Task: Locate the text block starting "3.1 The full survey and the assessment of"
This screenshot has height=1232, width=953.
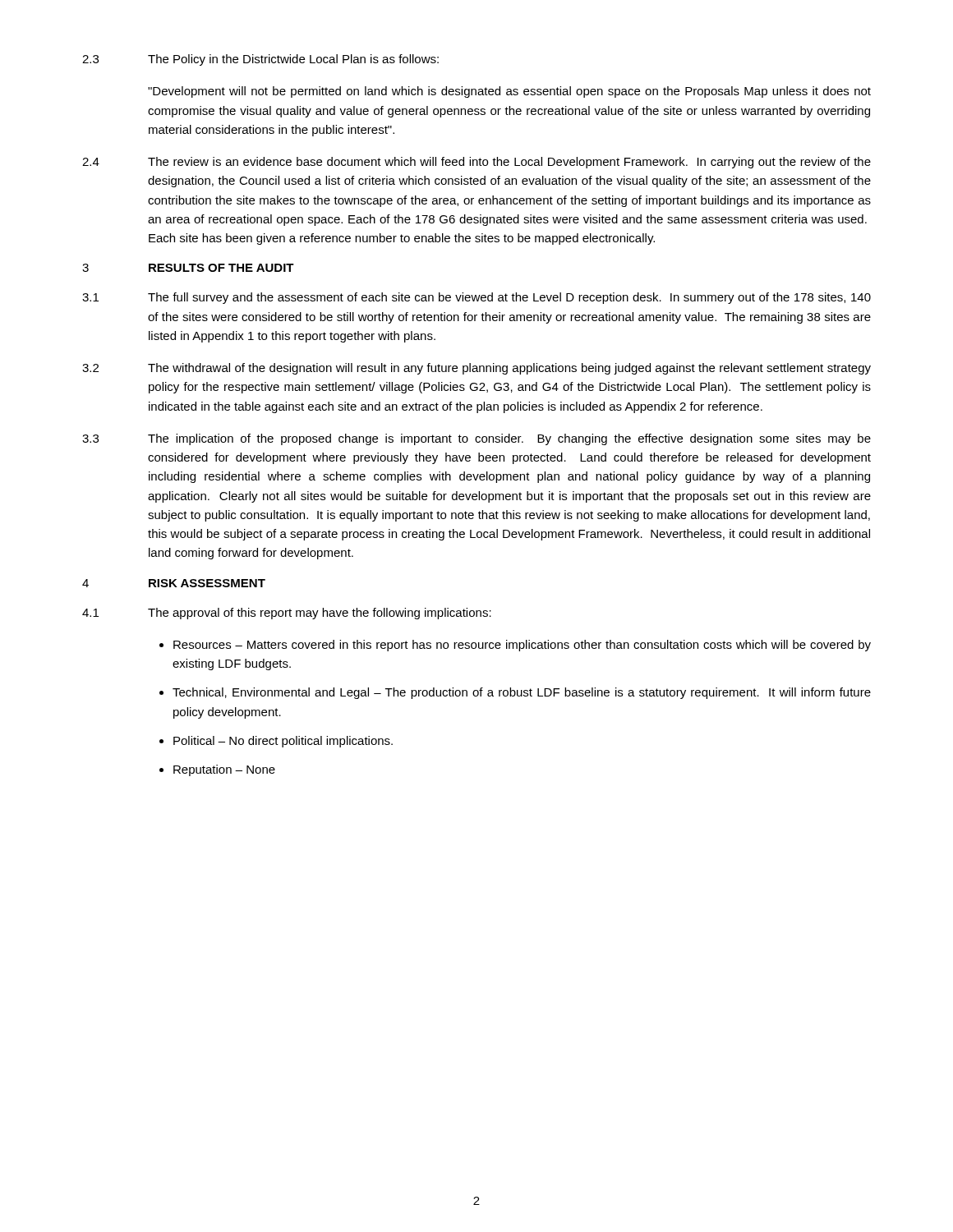Action: 476,316
